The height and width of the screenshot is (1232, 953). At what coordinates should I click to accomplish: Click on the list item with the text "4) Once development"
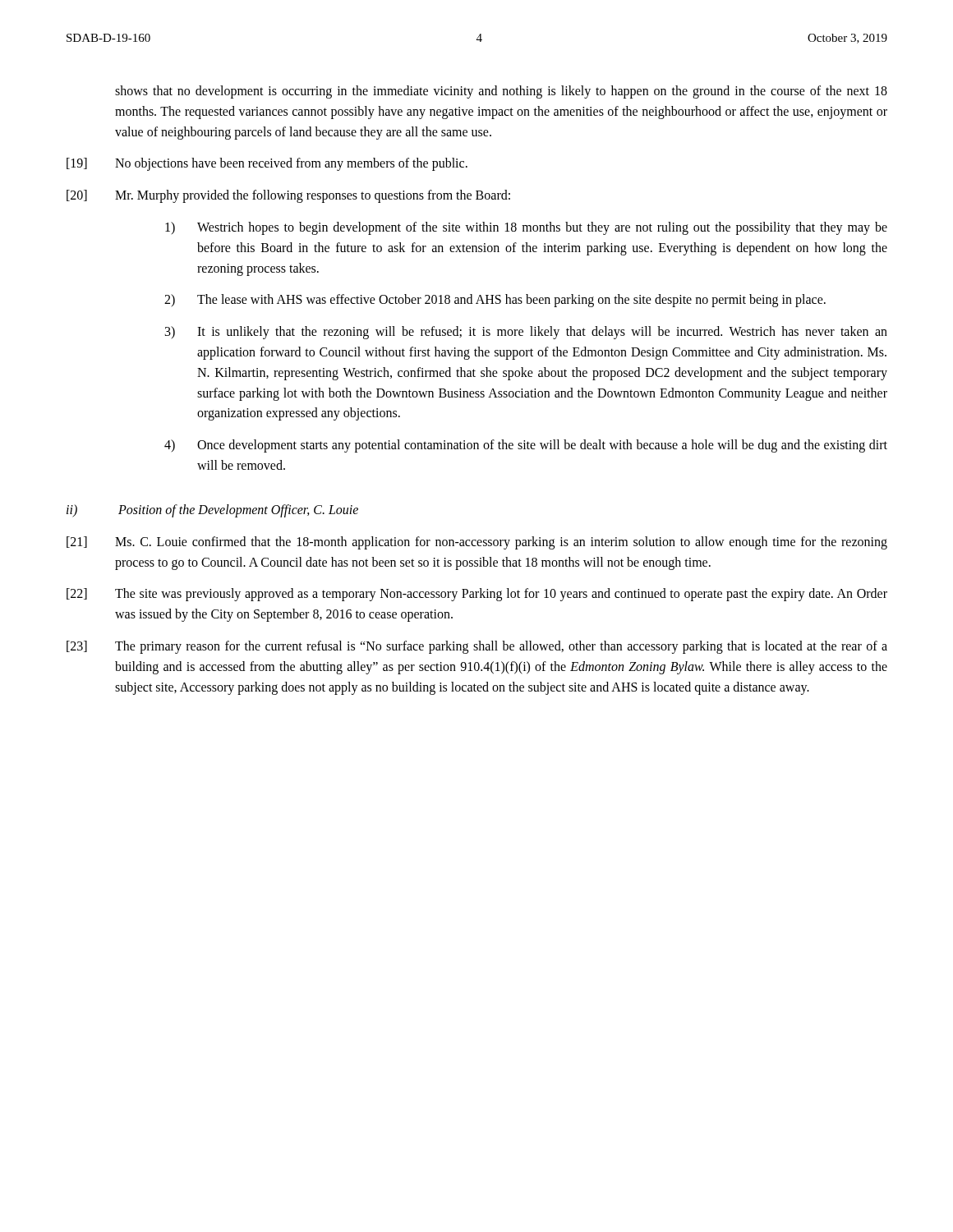[x=526, y=456]
